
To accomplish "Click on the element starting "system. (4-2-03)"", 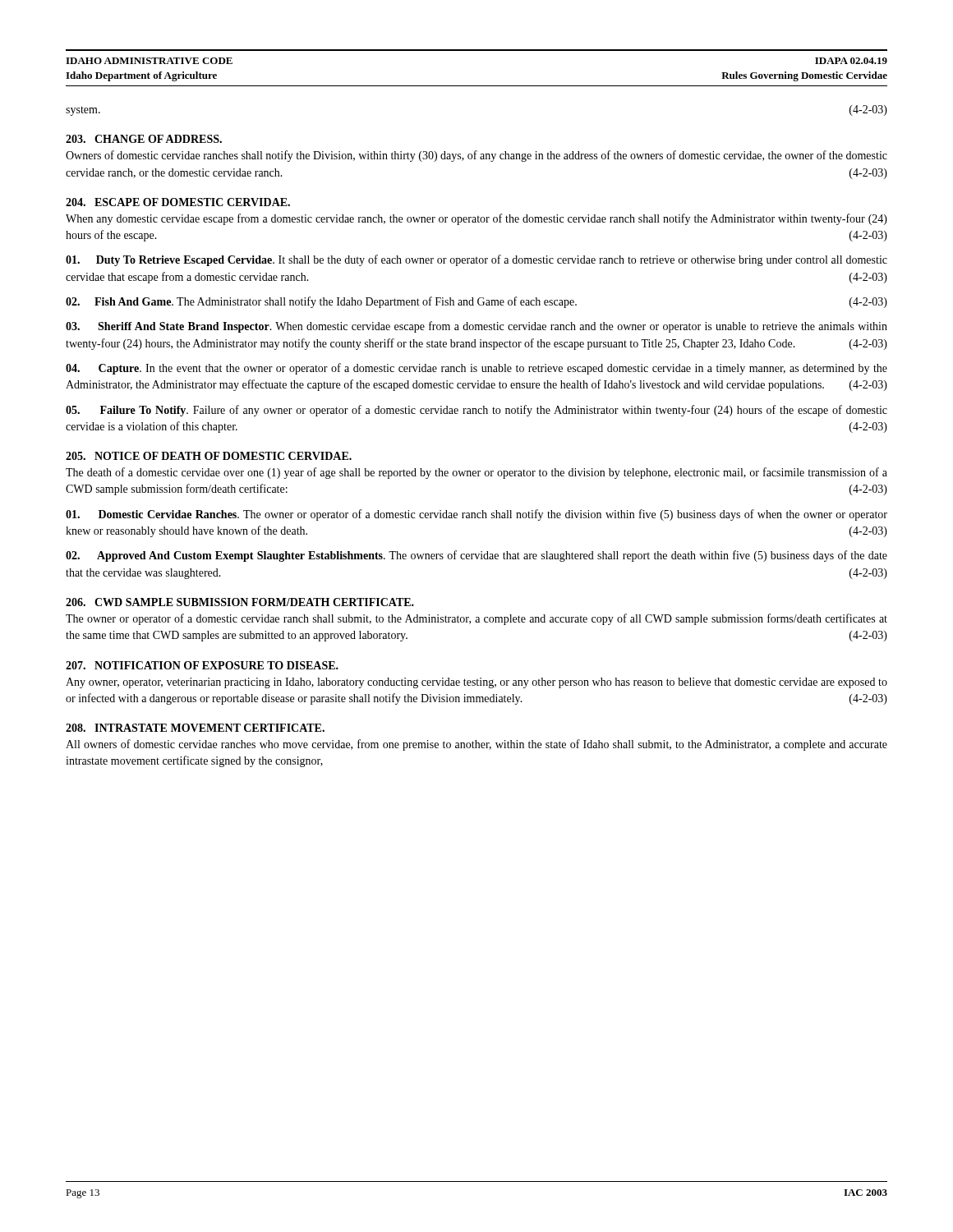I will click(x=87, y=110).
